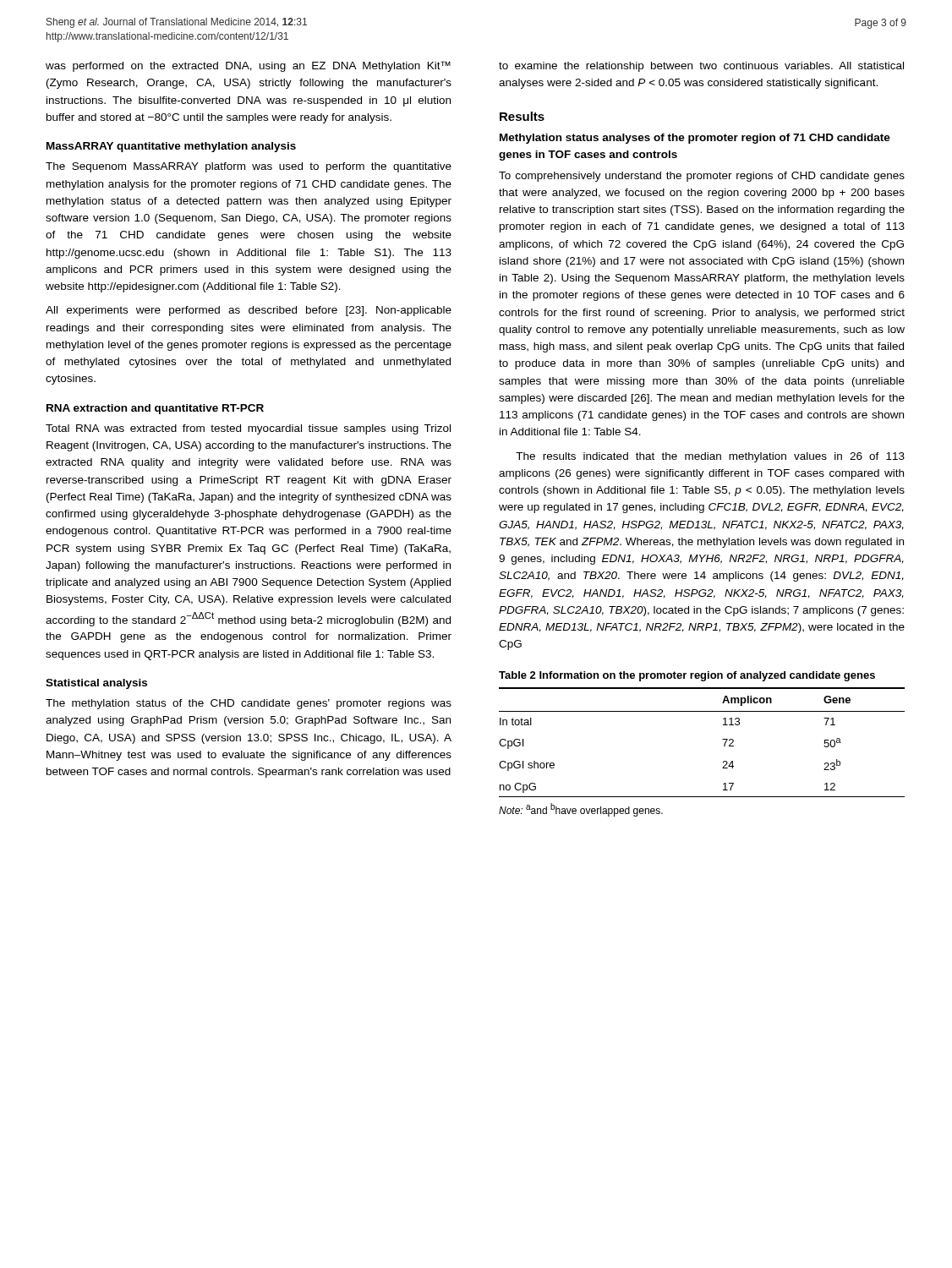Locate the region starting "Statistical analysis"

pos(97,682)
